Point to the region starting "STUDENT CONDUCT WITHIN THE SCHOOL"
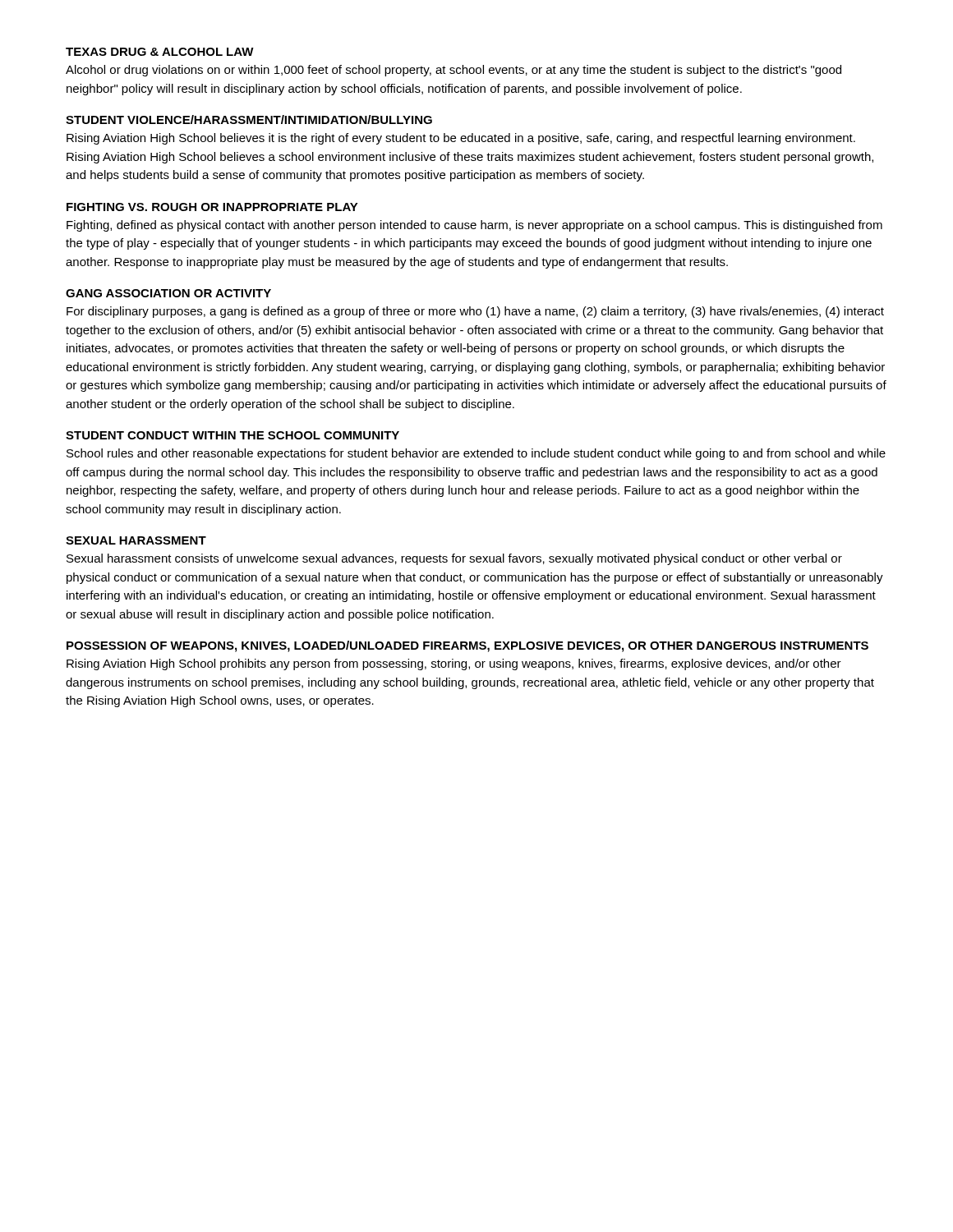 pyautogui.click(x=233, y=435)
